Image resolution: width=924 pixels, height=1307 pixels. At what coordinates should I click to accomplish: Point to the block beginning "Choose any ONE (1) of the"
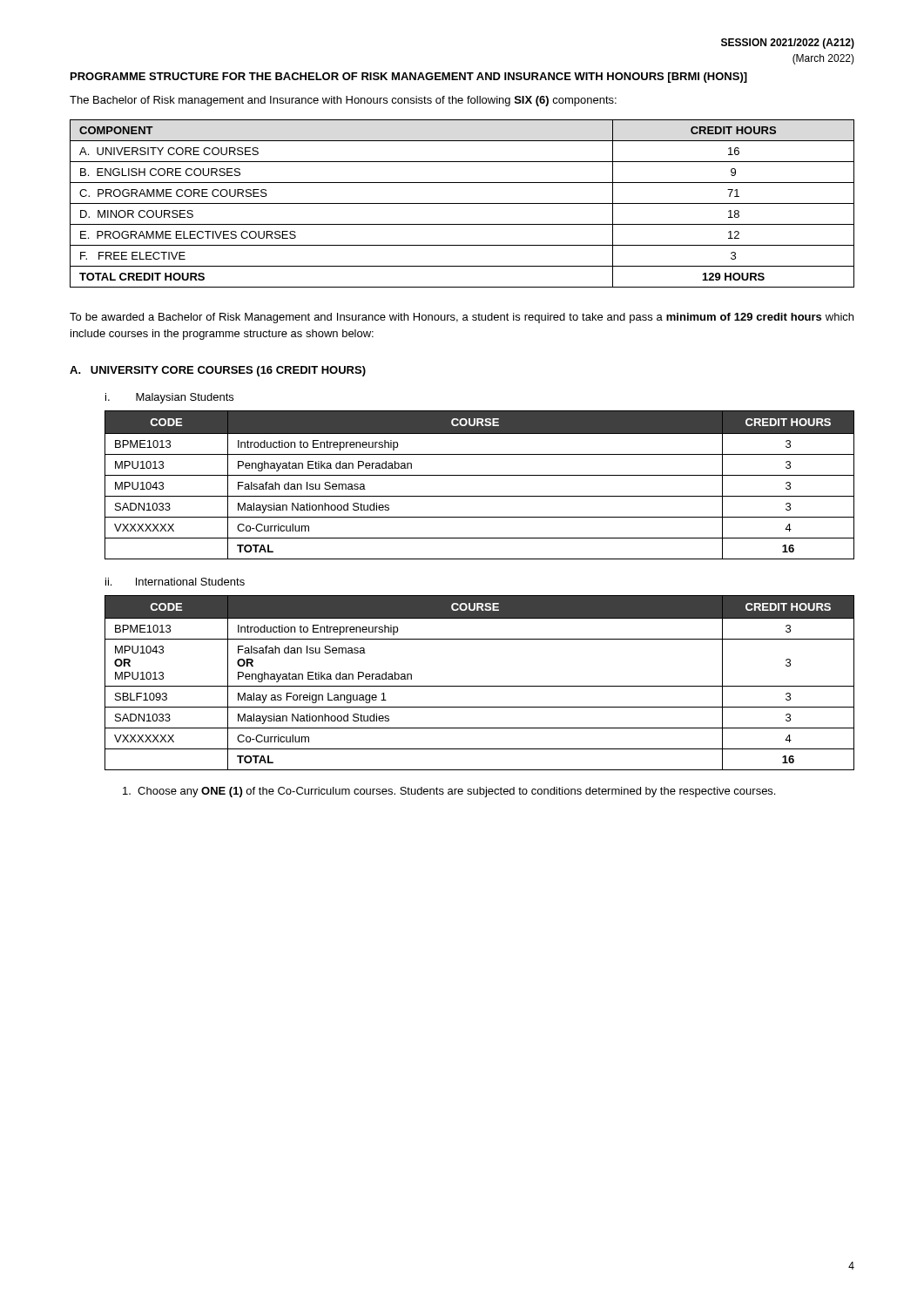[x=449, y=790]
